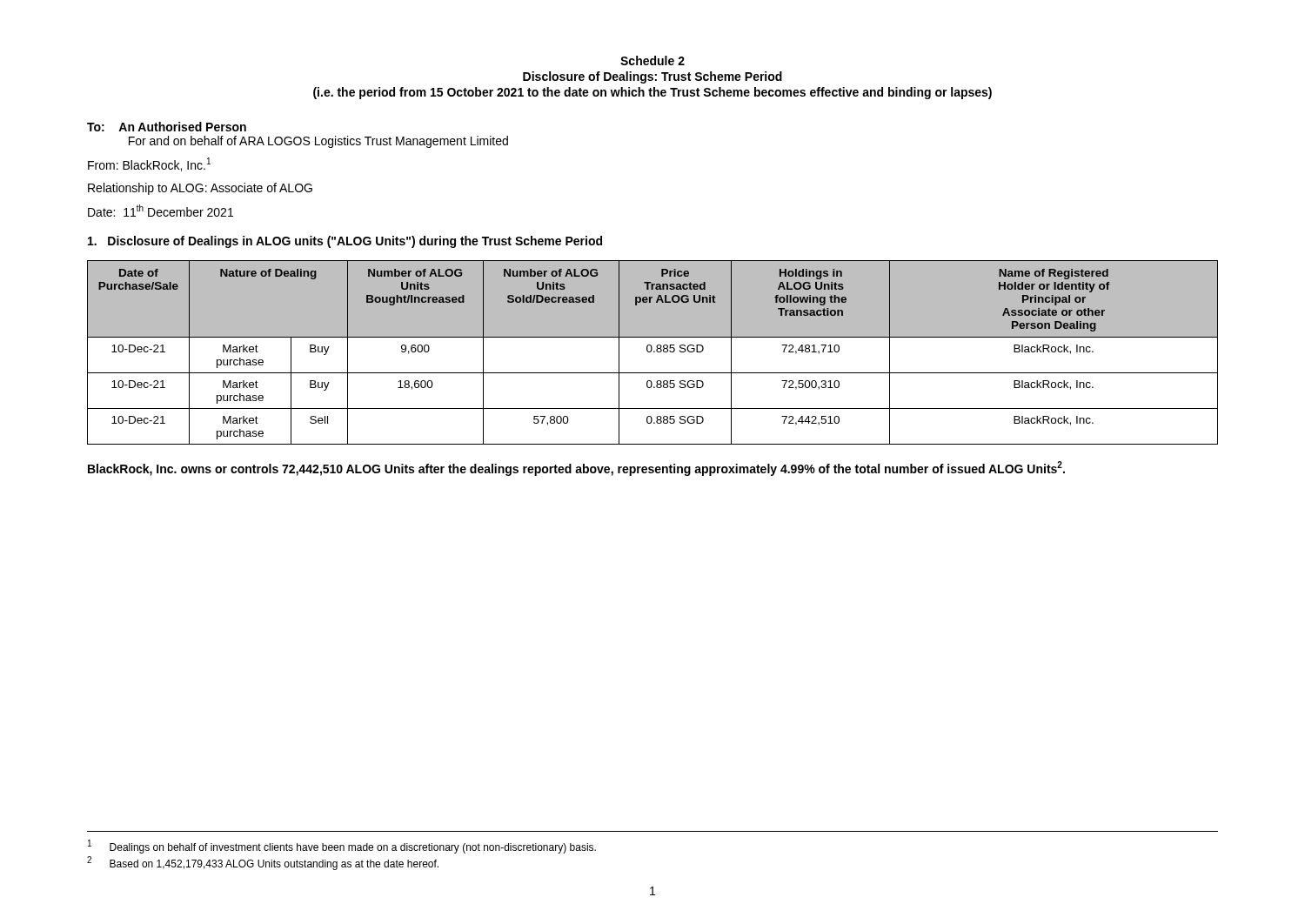The width and height of the screenshot is (1305, 924).
Task: Click where it says "From: BlackRock, Inc.1"
Action: pyautogui.click(x=149, y=164)
